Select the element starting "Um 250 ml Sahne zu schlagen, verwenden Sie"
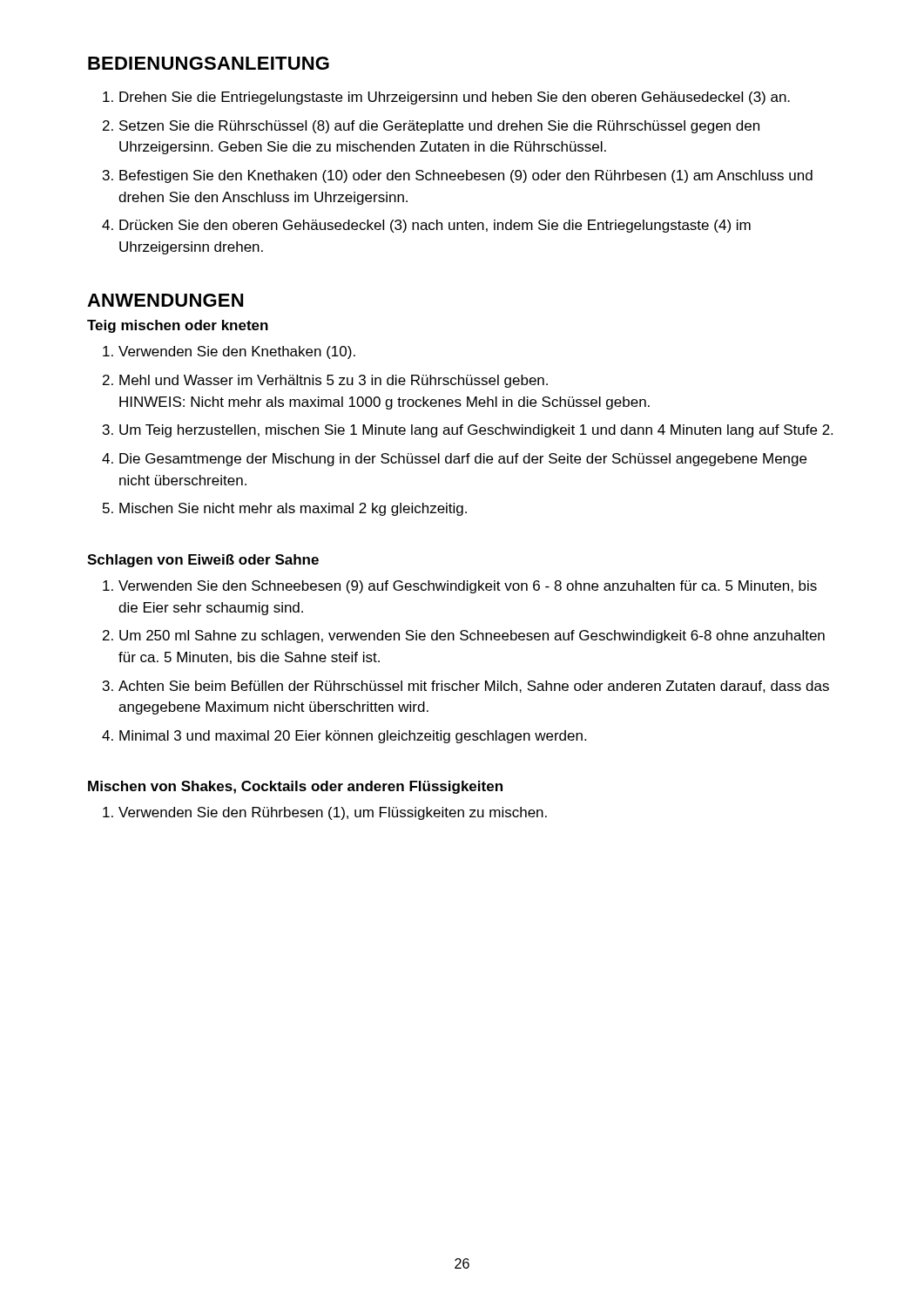The height and width of the screenshot is (1307, 924). pos(472,647)
